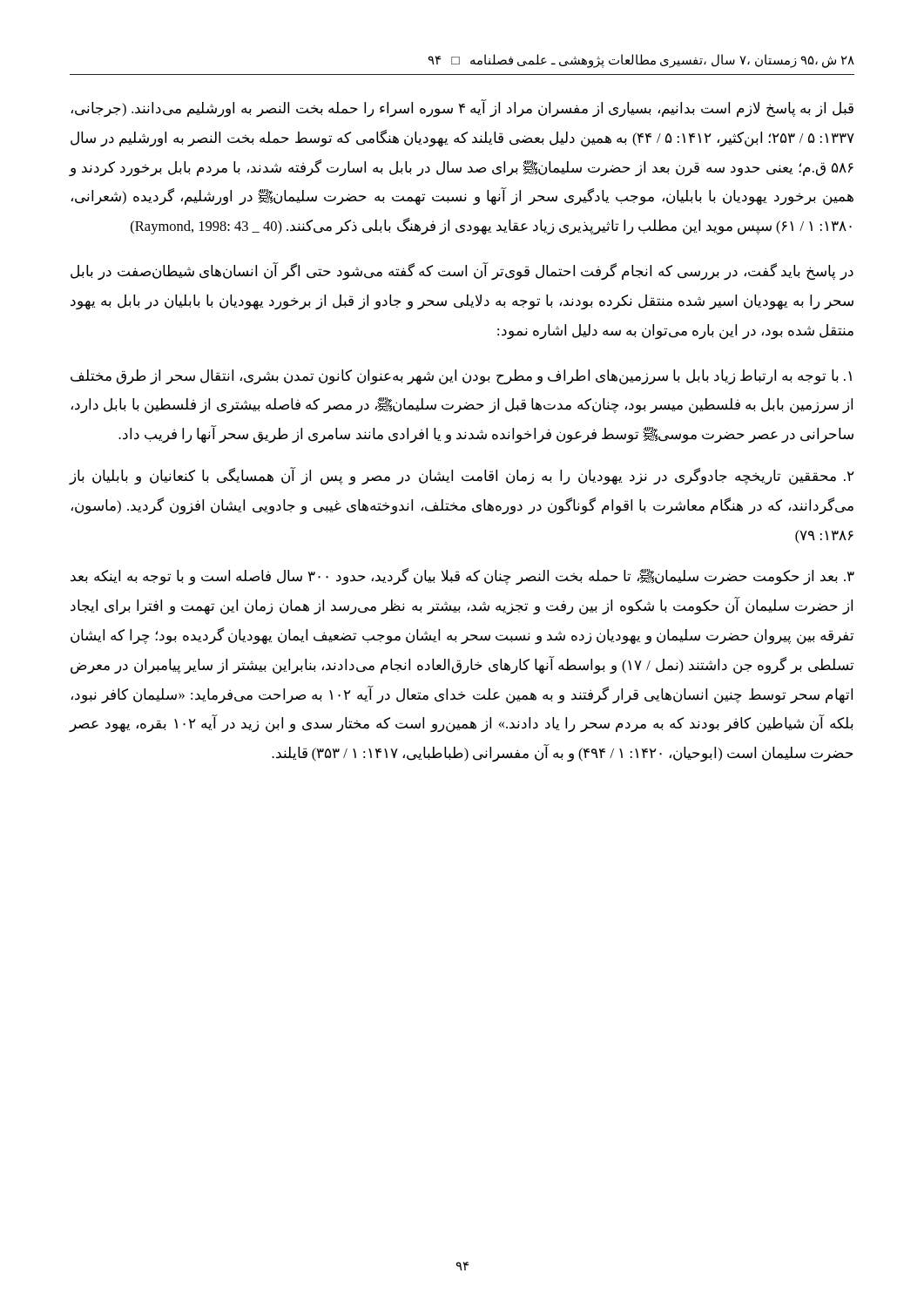Point to the text starting "۲. محققین تاریخچه جادوگری در نزد"
The image size is (924, 1307).
tap(462, 506)
